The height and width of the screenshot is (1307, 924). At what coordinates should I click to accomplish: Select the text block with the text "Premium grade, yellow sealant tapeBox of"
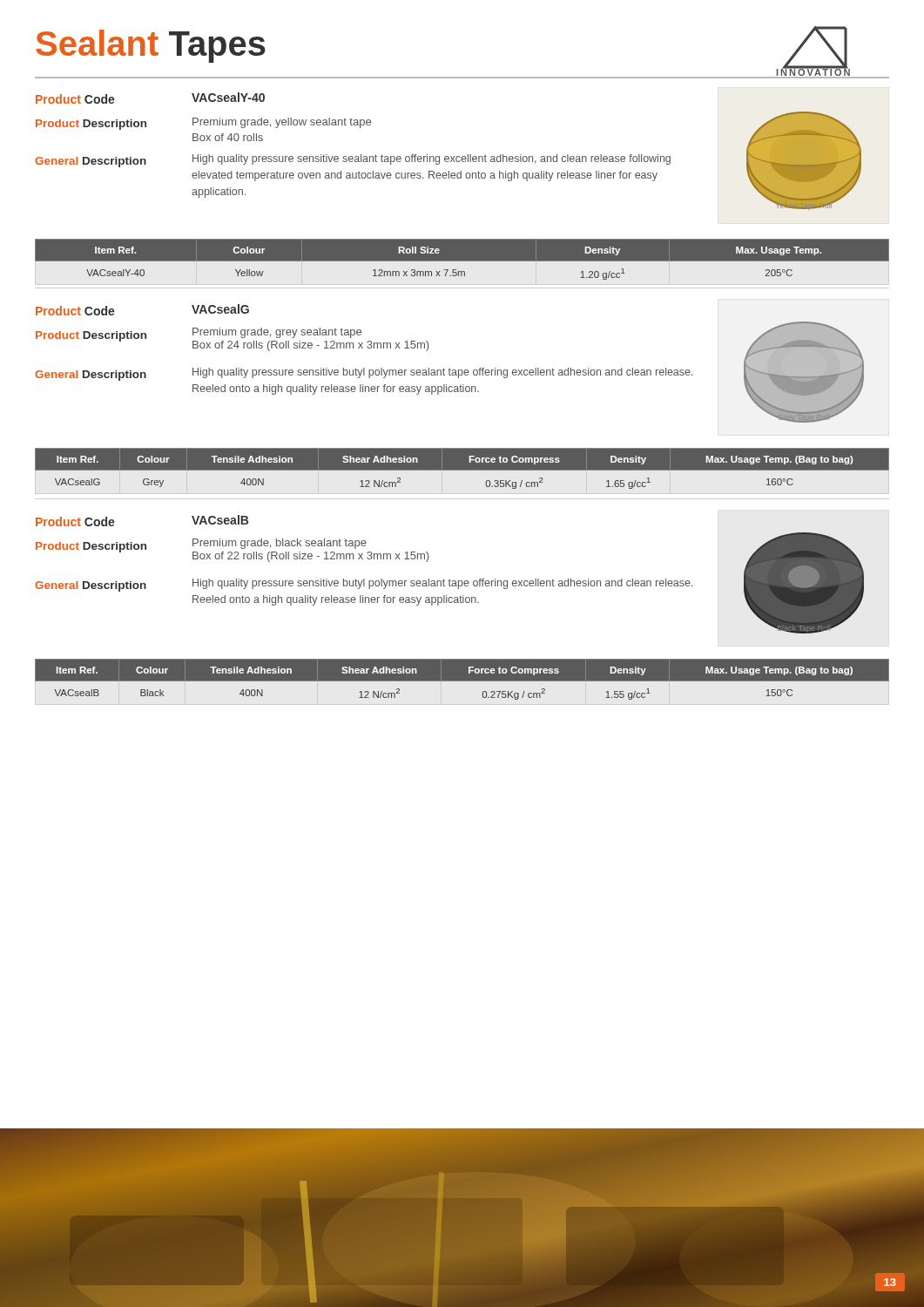[x=282, y=129]
